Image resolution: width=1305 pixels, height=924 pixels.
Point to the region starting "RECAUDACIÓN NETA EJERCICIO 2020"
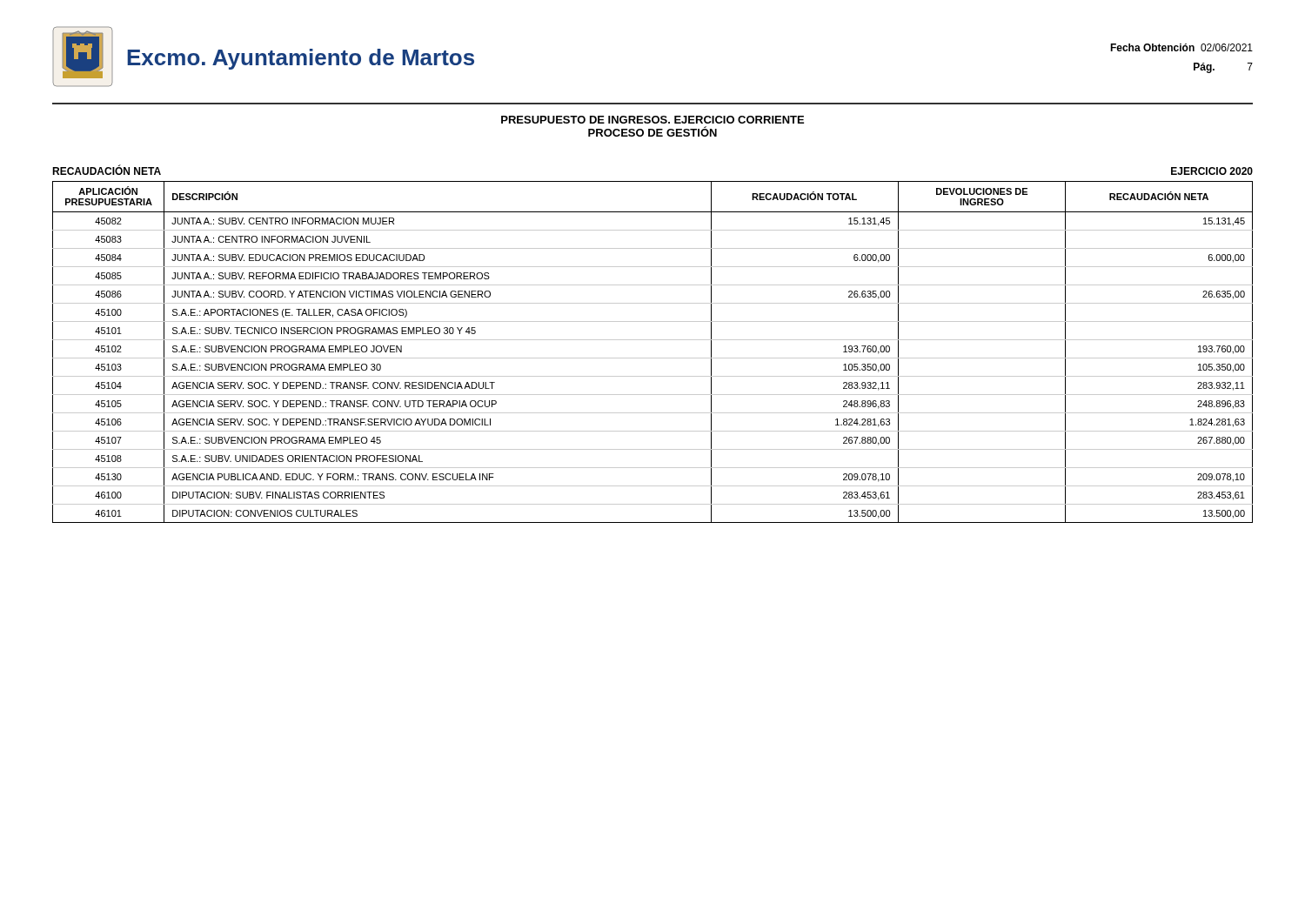(652, 171)
